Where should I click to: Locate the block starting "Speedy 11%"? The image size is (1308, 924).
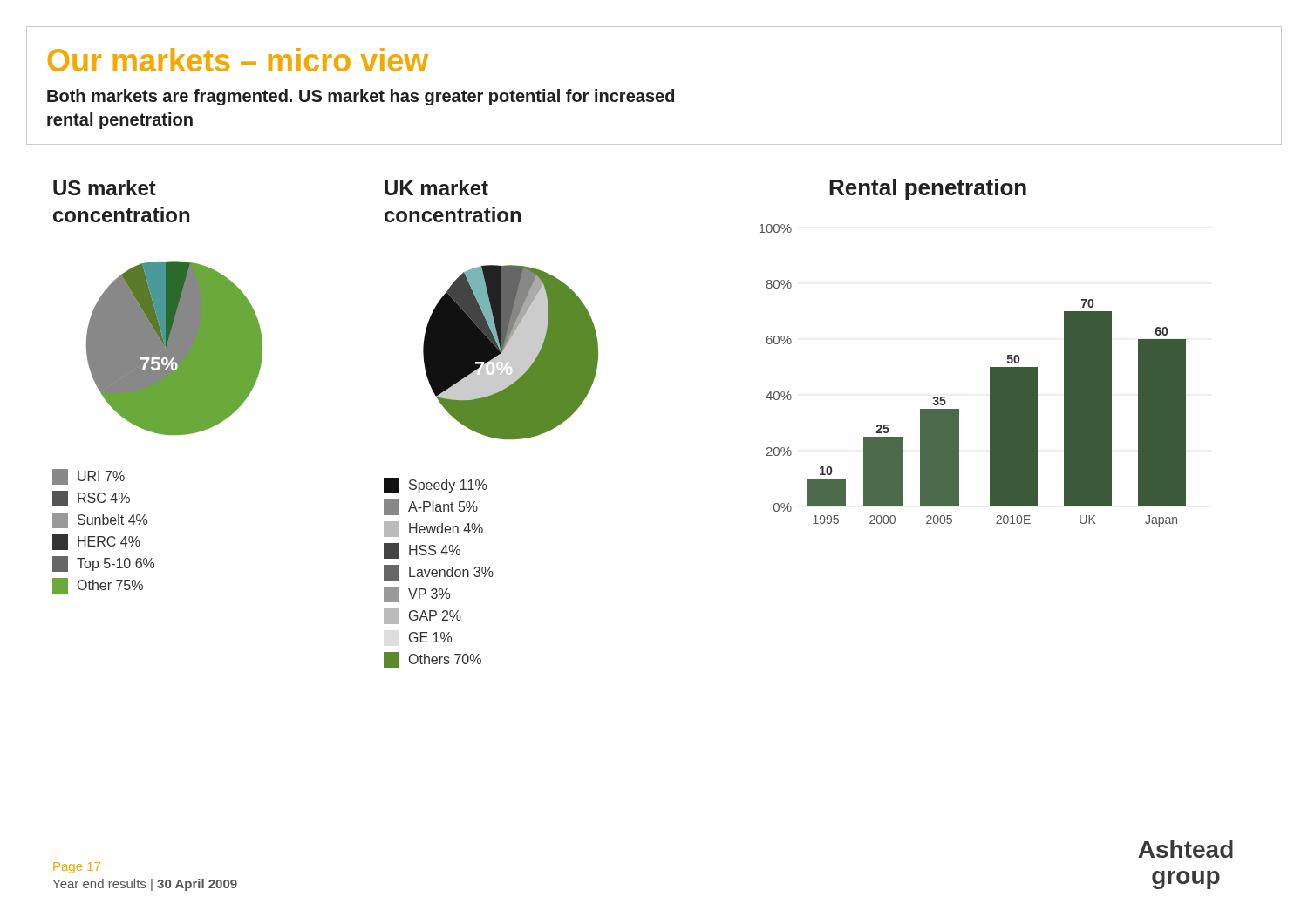coord(435,486)
